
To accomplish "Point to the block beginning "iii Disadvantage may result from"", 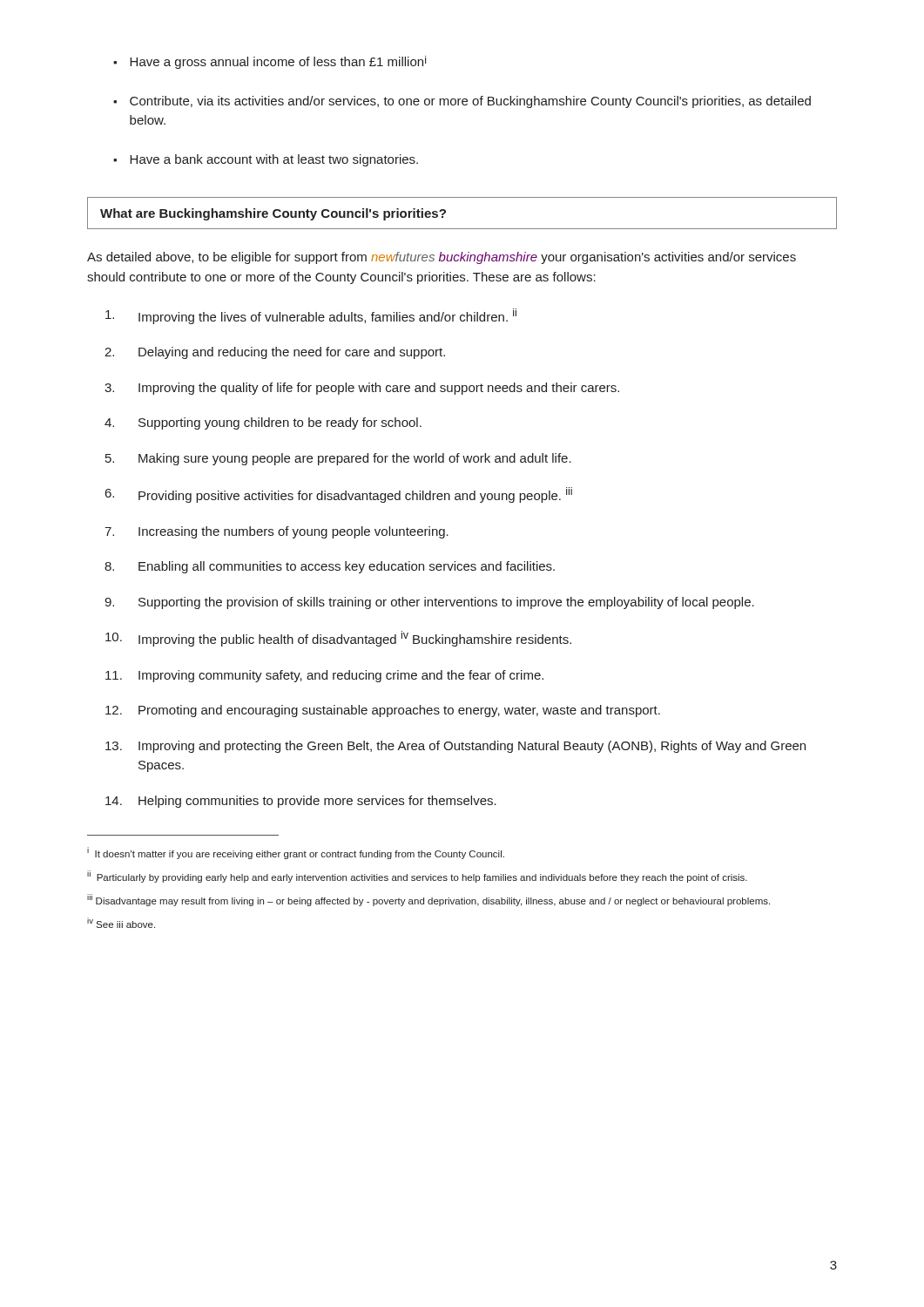I will [429, 899].
